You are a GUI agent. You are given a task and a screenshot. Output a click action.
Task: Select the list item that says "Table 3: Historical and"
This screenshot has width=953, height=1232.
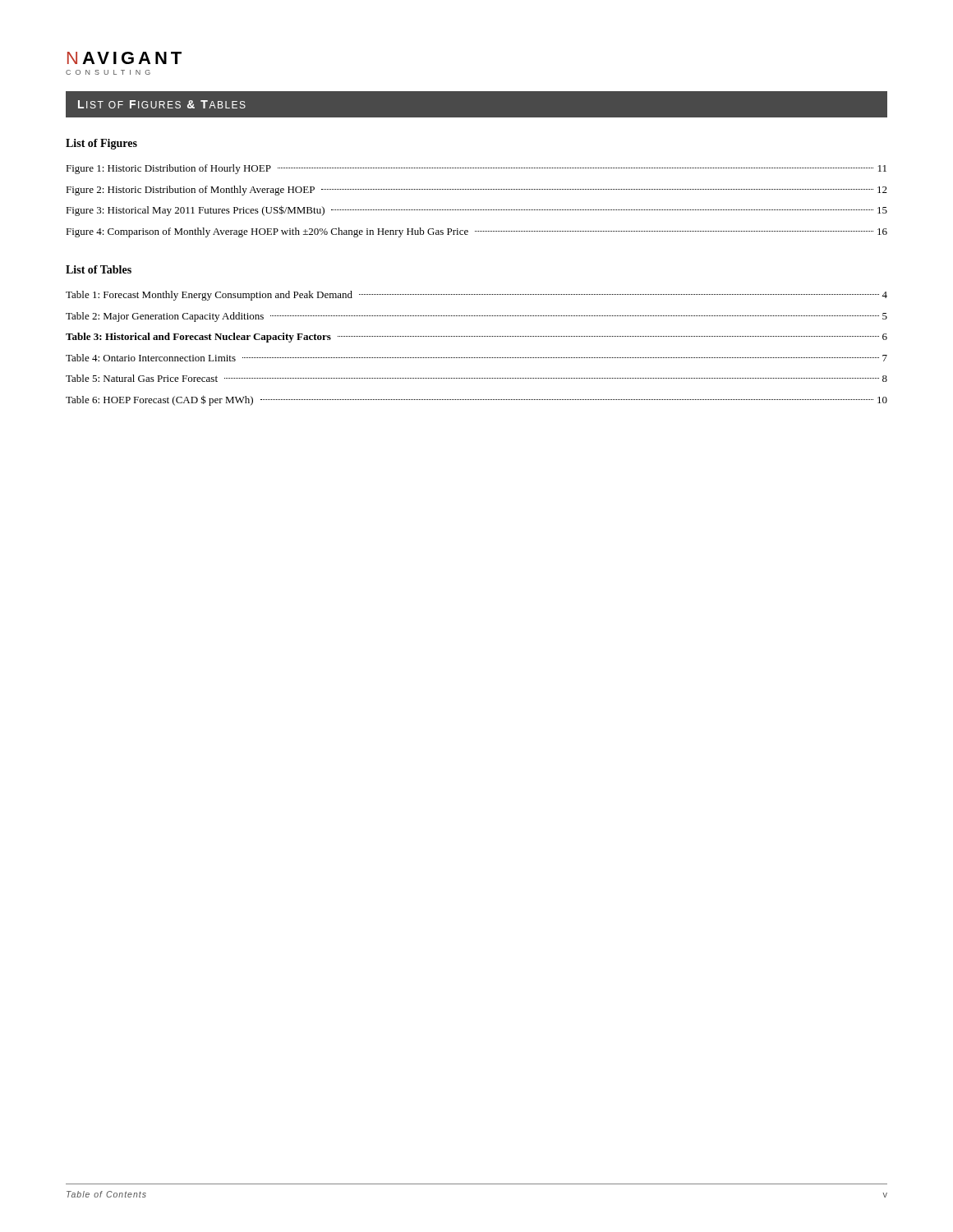pos(476,337)
